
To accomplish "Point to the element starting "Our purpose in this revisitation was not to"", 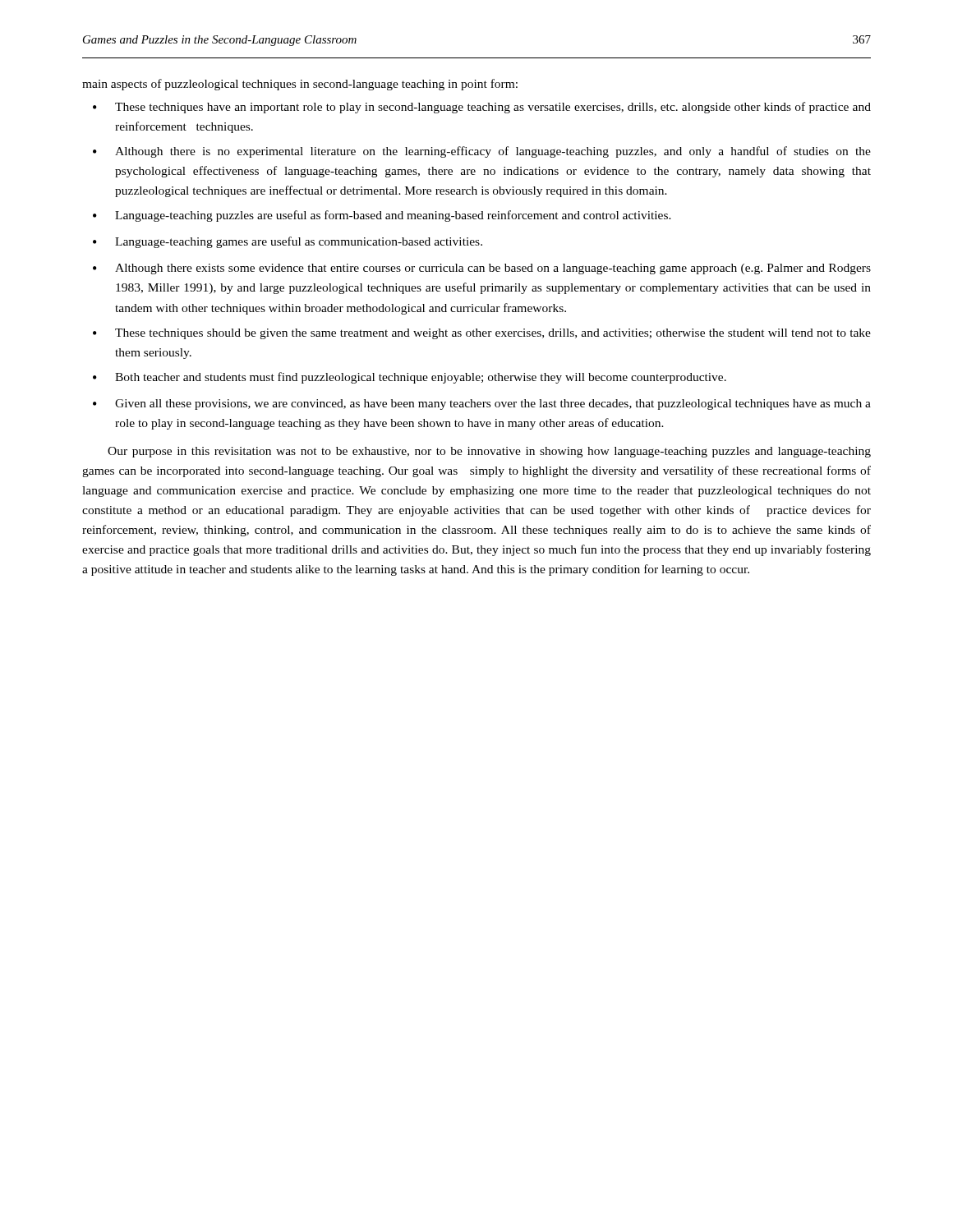I will click(476, 509).
